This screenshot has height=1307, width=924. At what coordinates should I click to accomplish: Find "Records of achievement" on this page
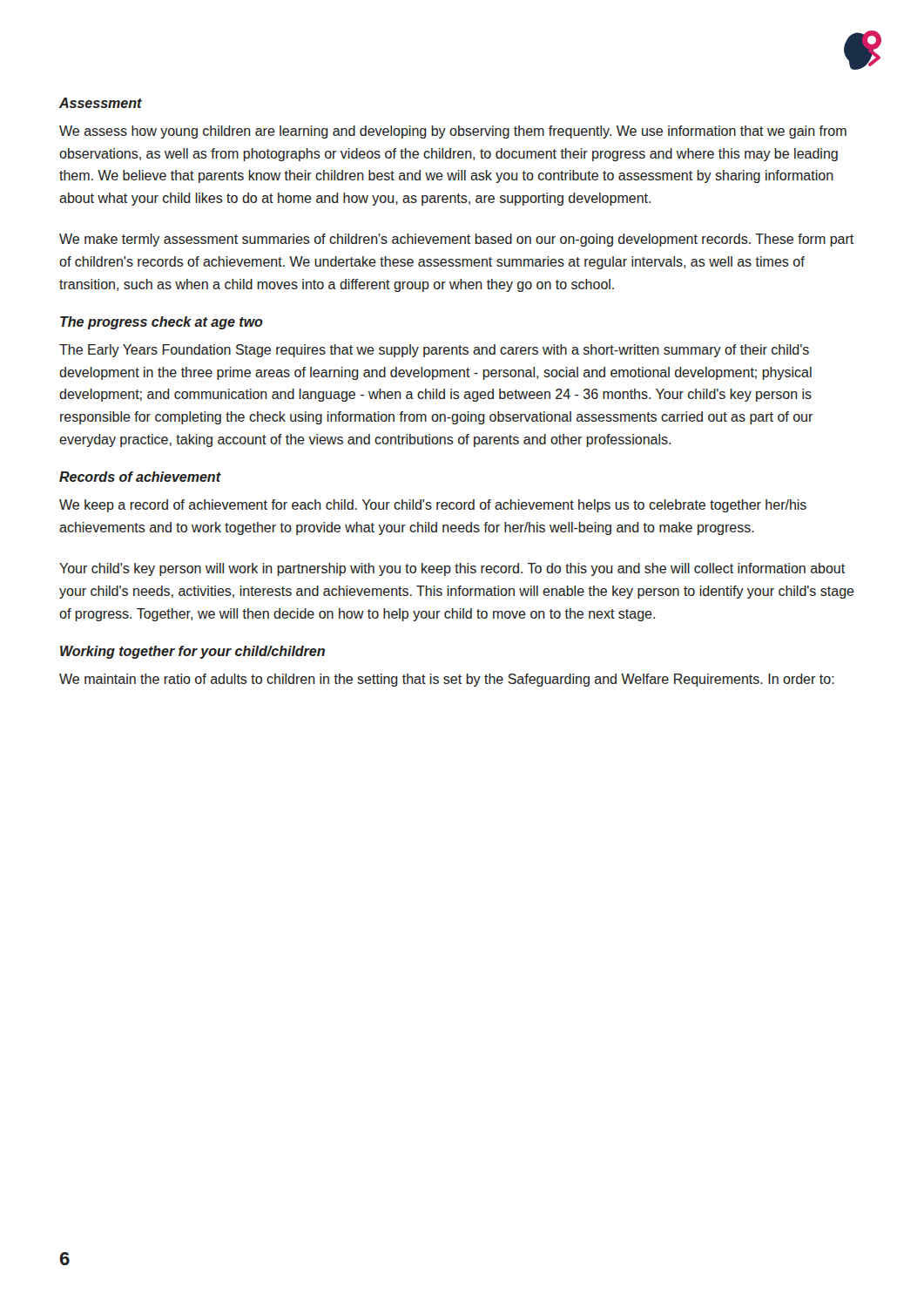pos(140,477)
